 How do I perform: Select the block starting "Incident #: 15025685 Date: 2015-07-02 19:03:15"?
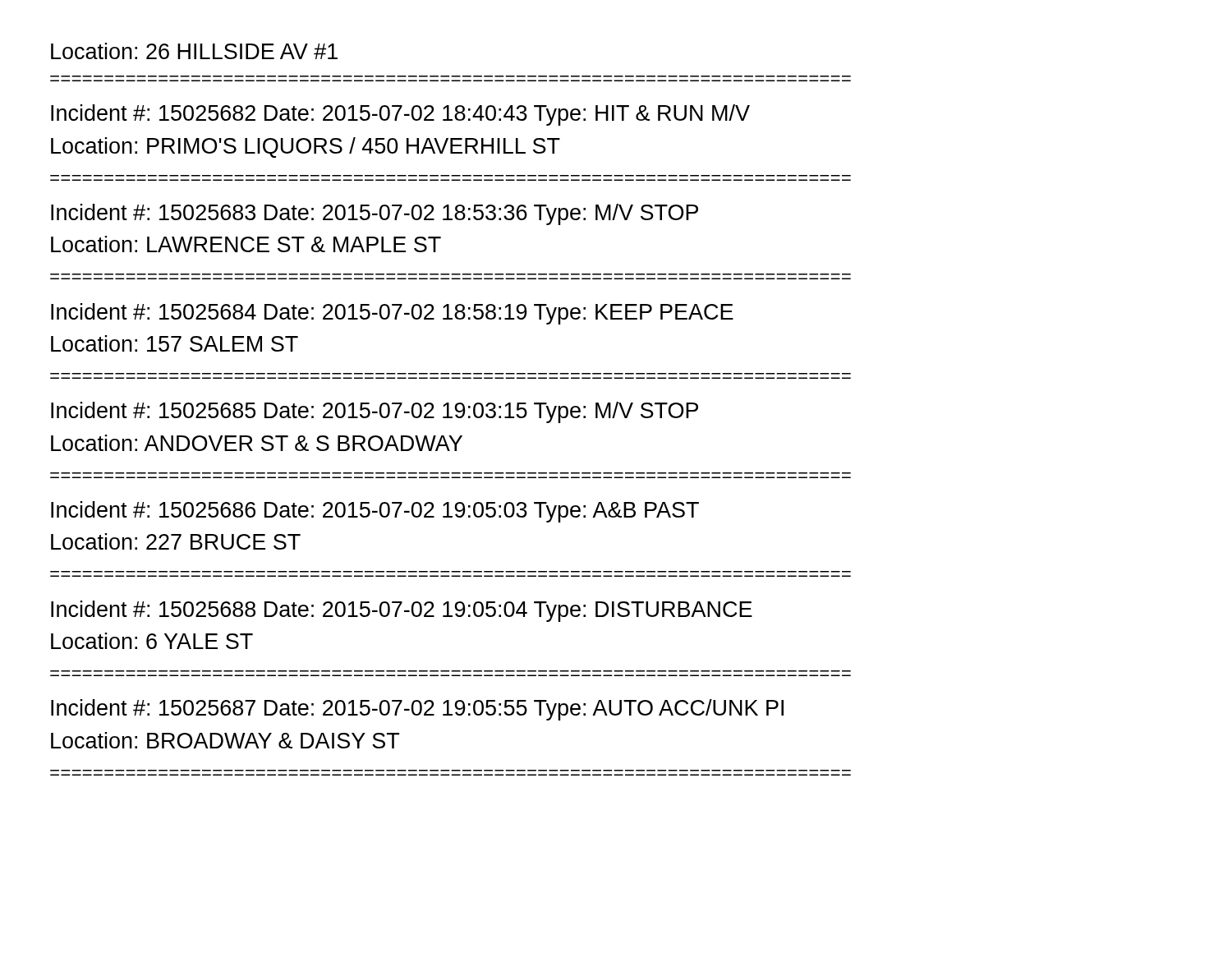[x=616, y=428]
